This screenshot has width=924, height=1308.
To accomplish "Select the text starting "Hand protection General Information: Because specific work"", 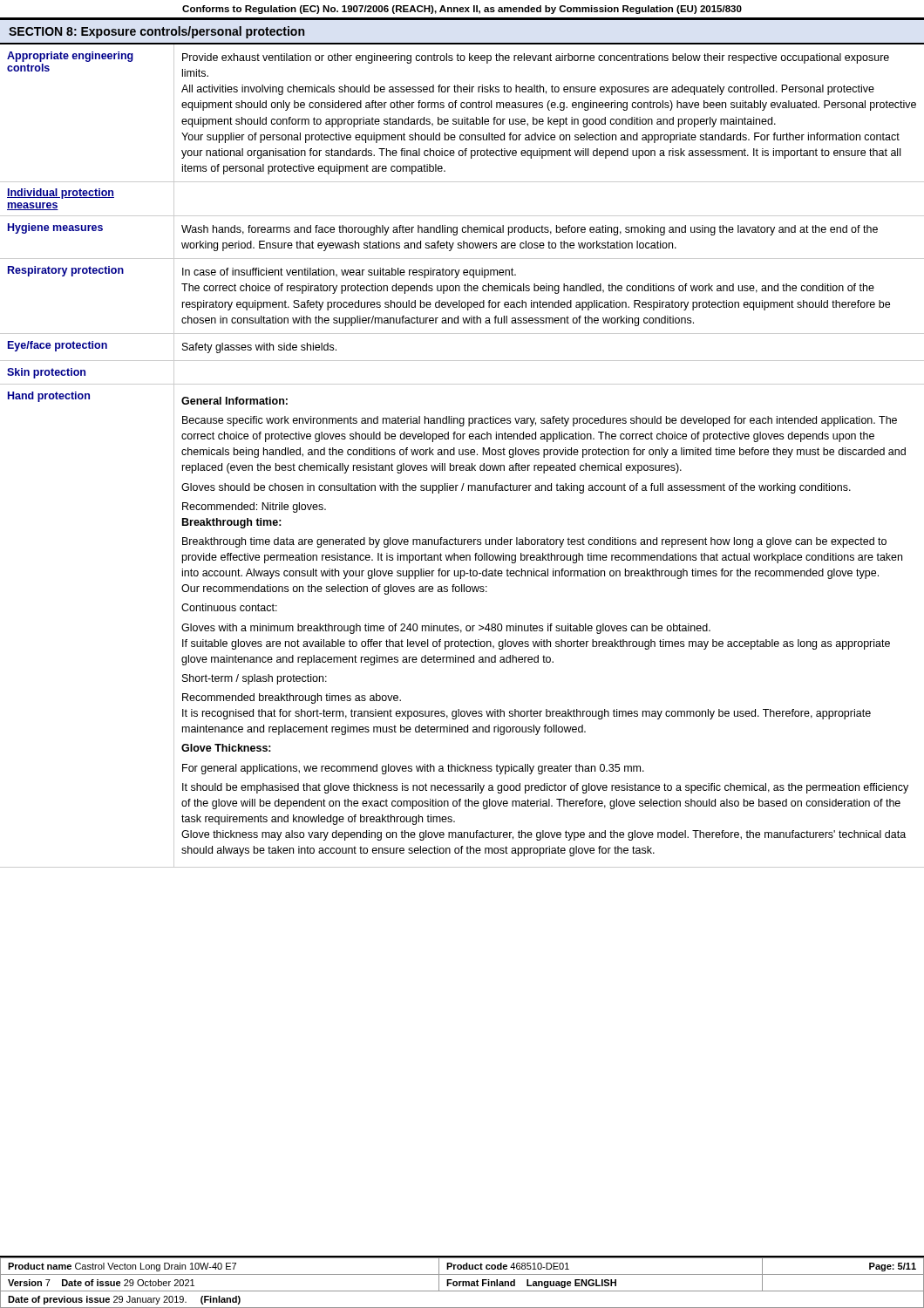I will pos(462,626).
